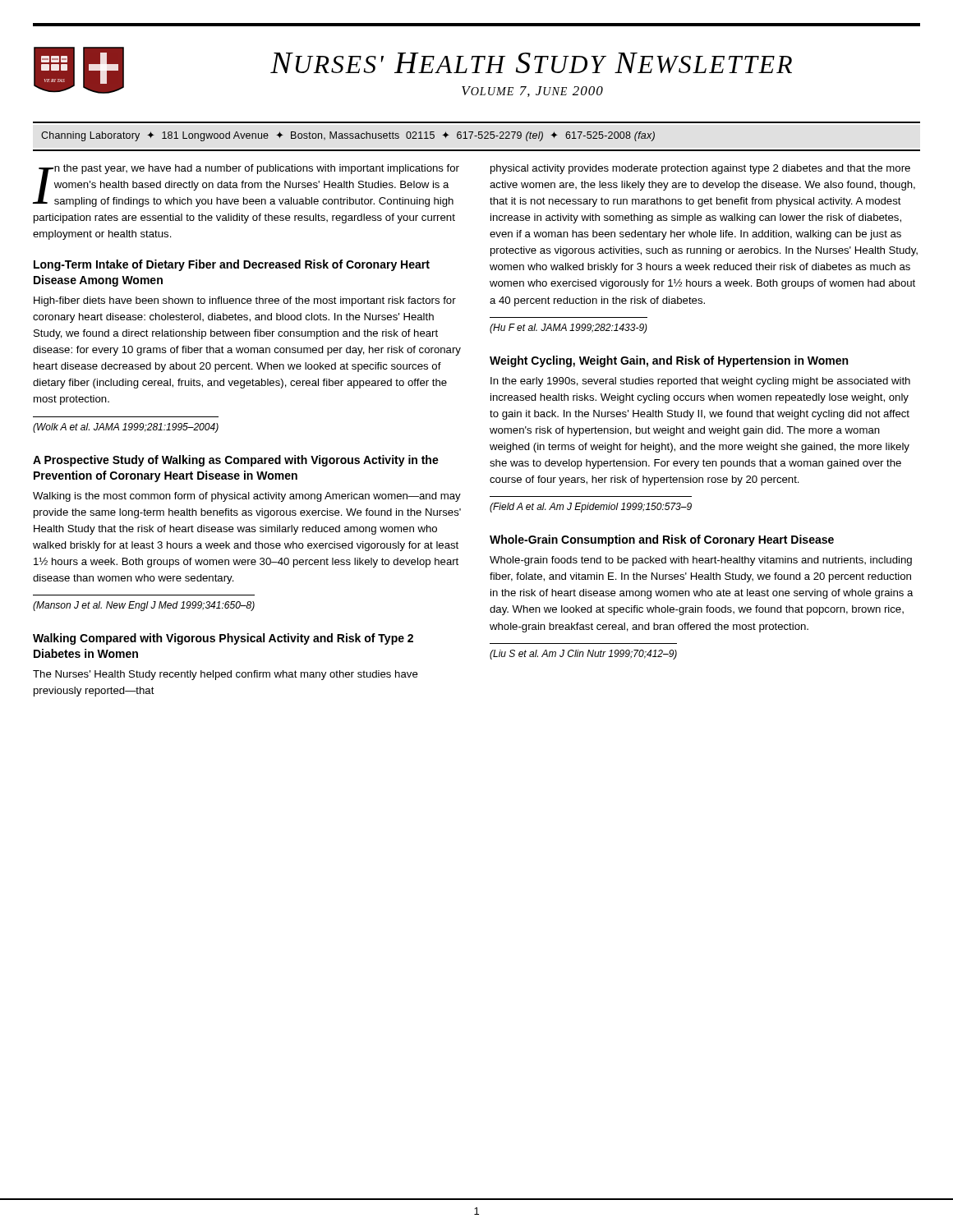The width and height of the screenshot is (953, 1232).
Task: Find the text block containing "Walking is the most common form of"
Action: [x=247, y=536]
